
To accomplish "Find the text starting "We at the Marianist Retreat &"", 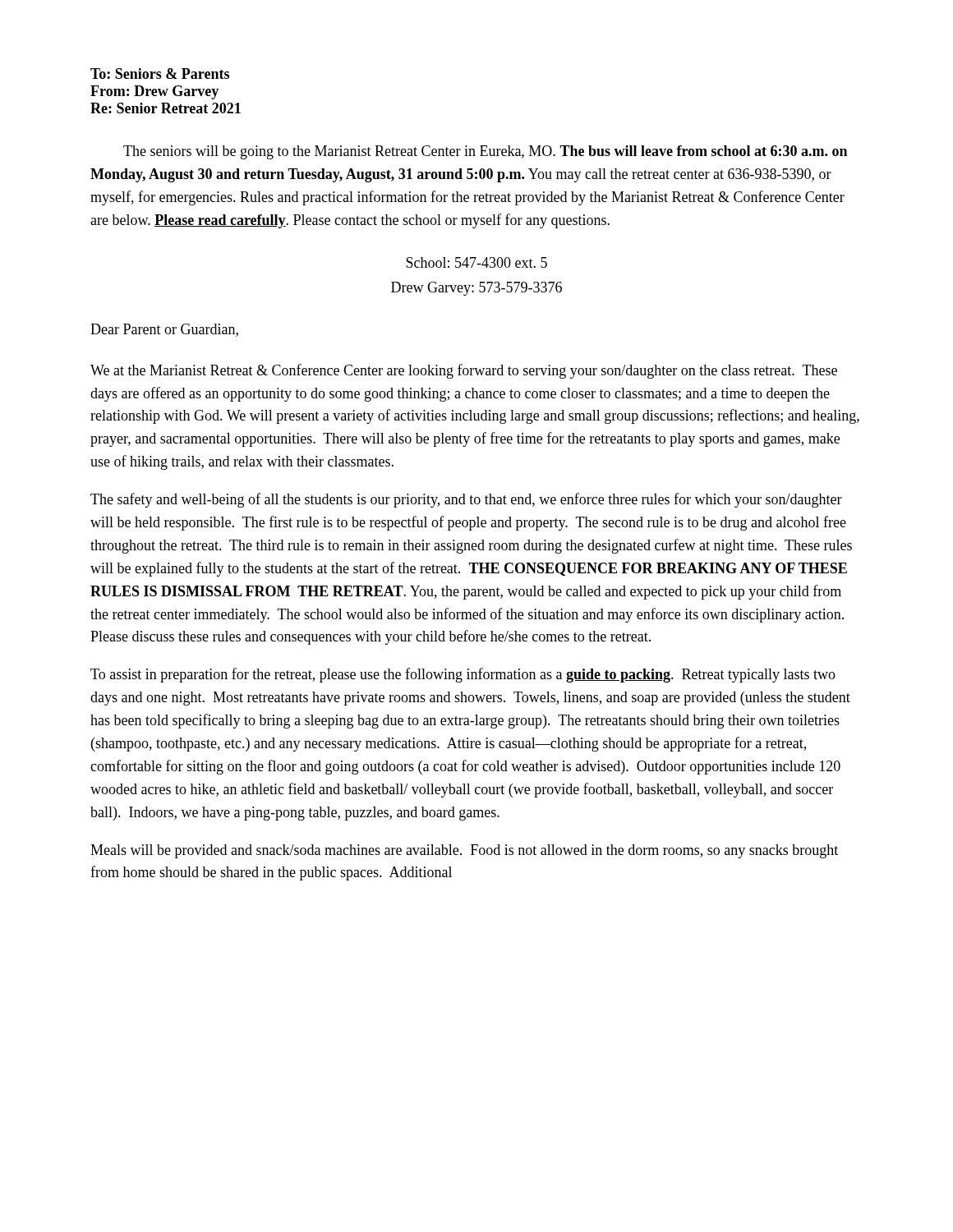I will 475,416.
